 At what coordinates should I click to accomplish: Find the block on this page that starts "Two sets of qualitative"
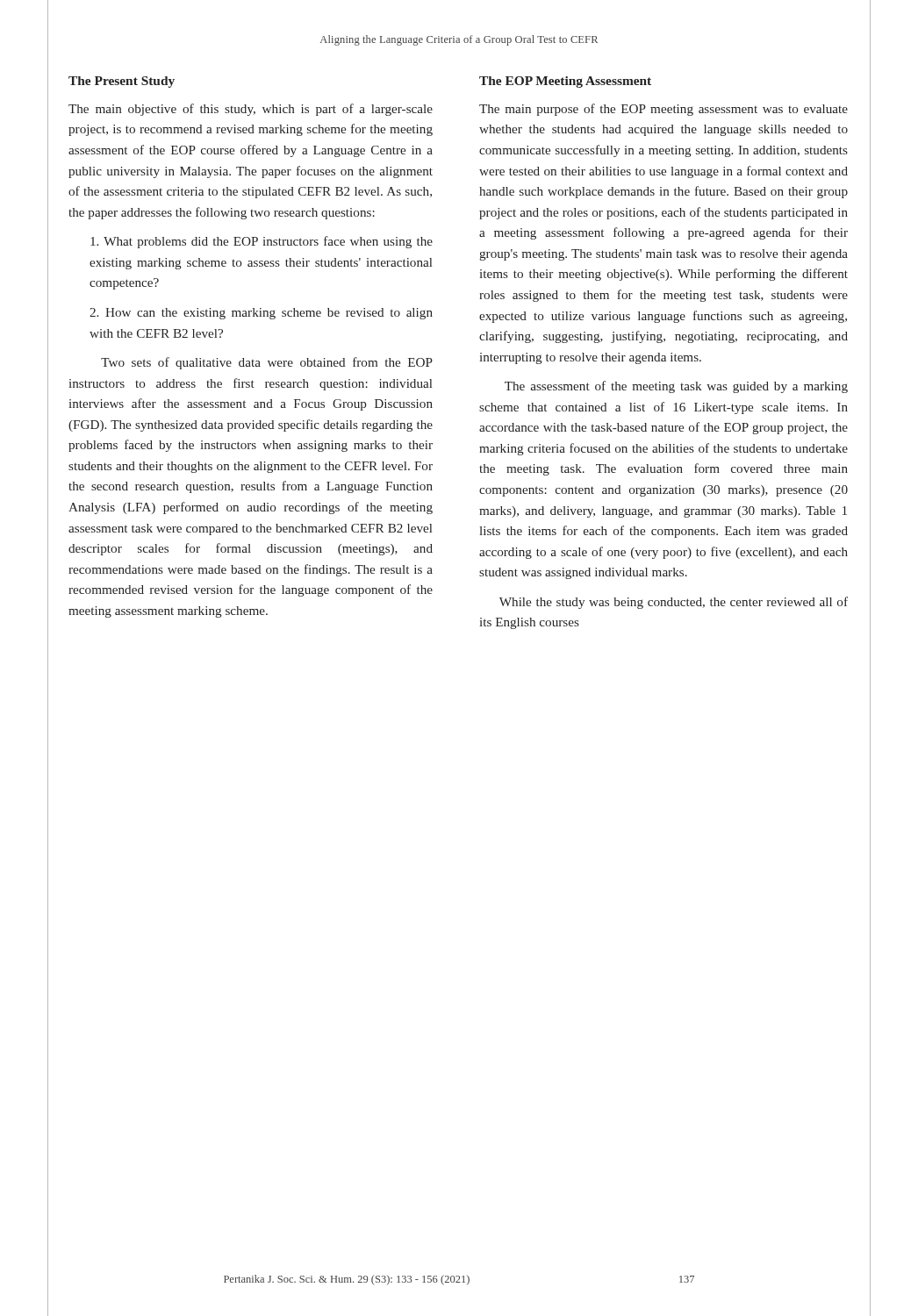(251, 486)
